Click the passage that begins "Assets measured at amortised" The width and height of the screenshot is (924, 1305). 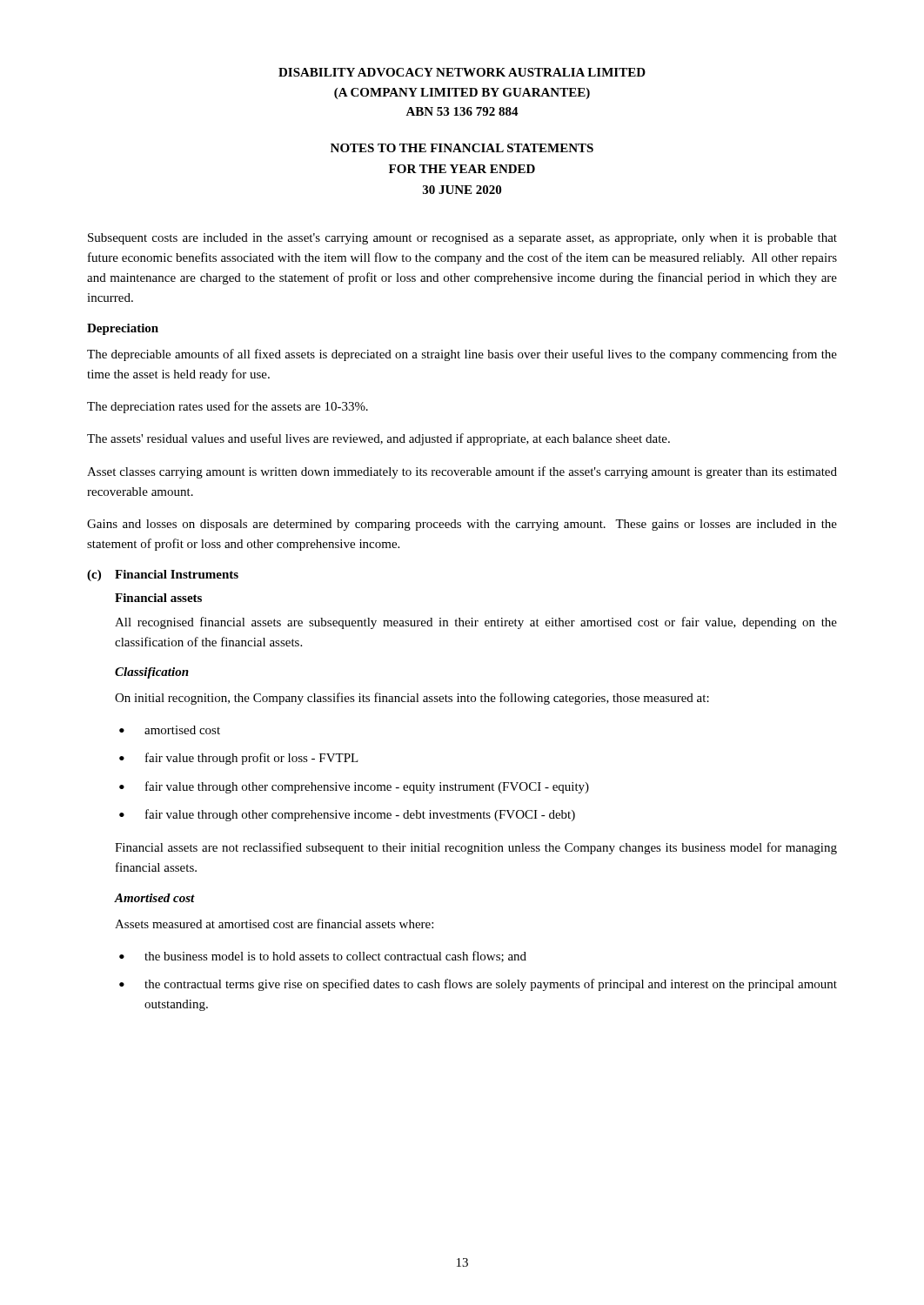(x=275, y=923)
